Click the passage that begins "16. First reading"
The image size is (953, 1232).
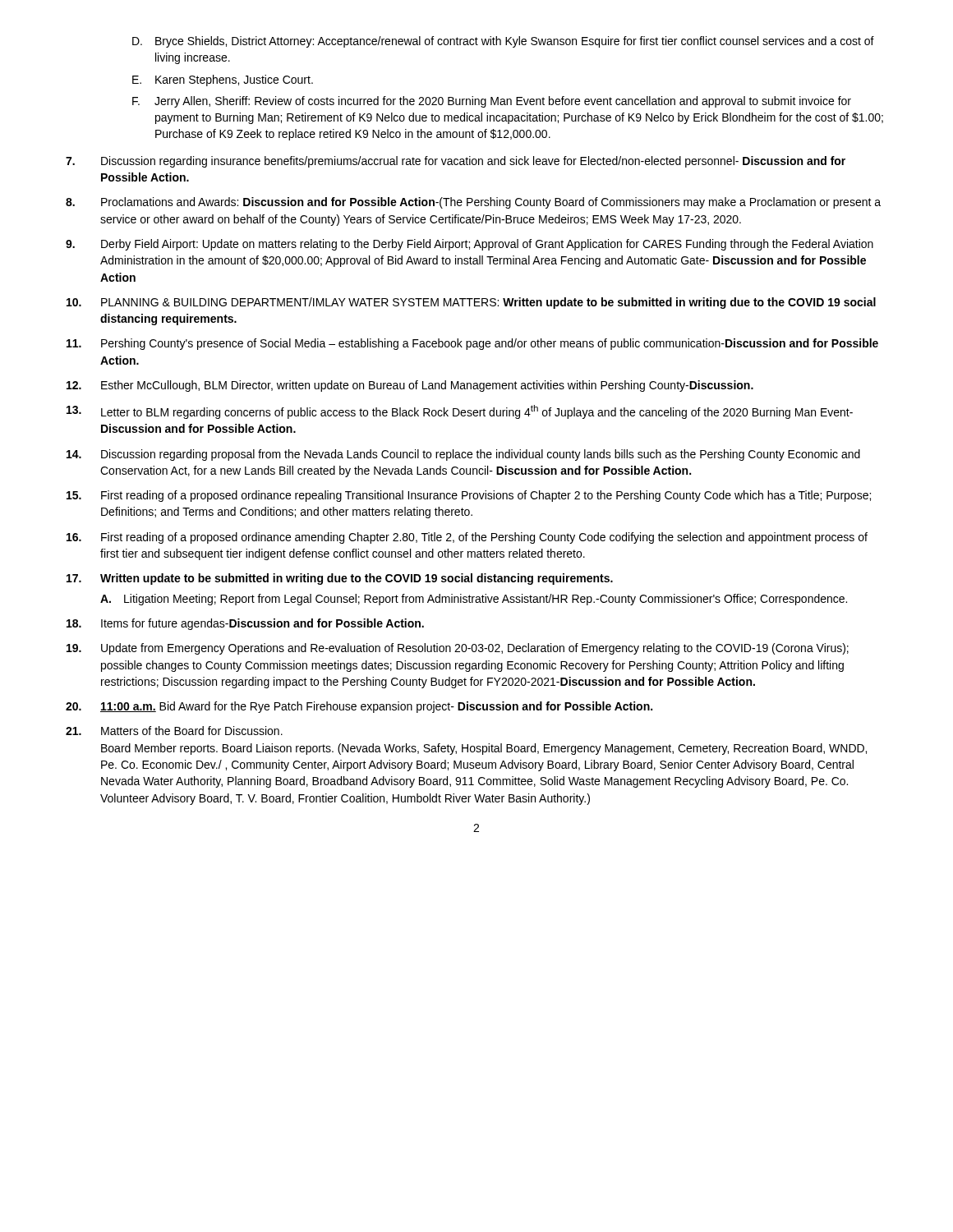[x=476, y=545]
